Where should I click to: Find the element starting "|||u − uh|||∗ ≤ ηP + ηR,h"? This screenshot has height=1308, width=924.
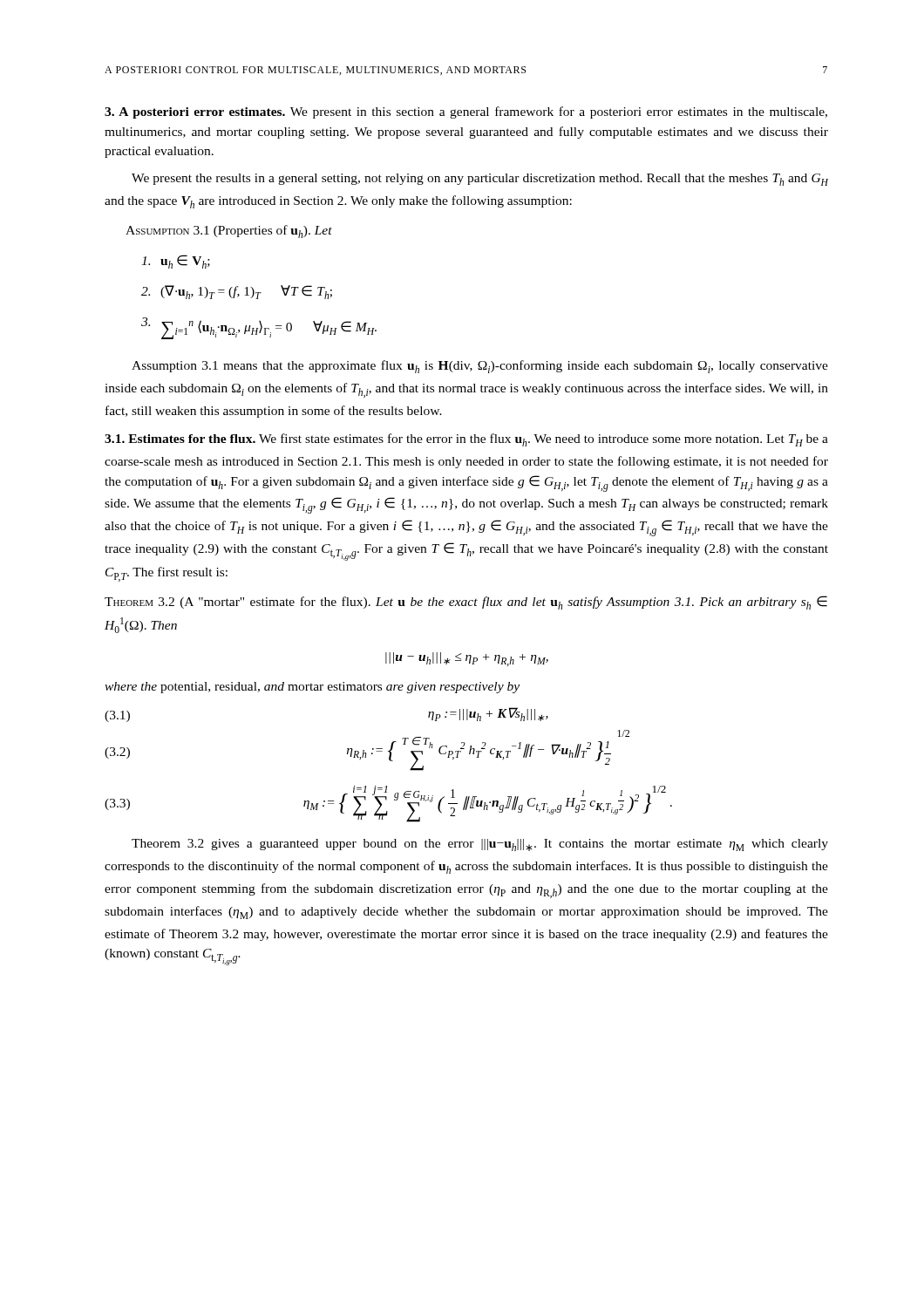click(466, 658)
